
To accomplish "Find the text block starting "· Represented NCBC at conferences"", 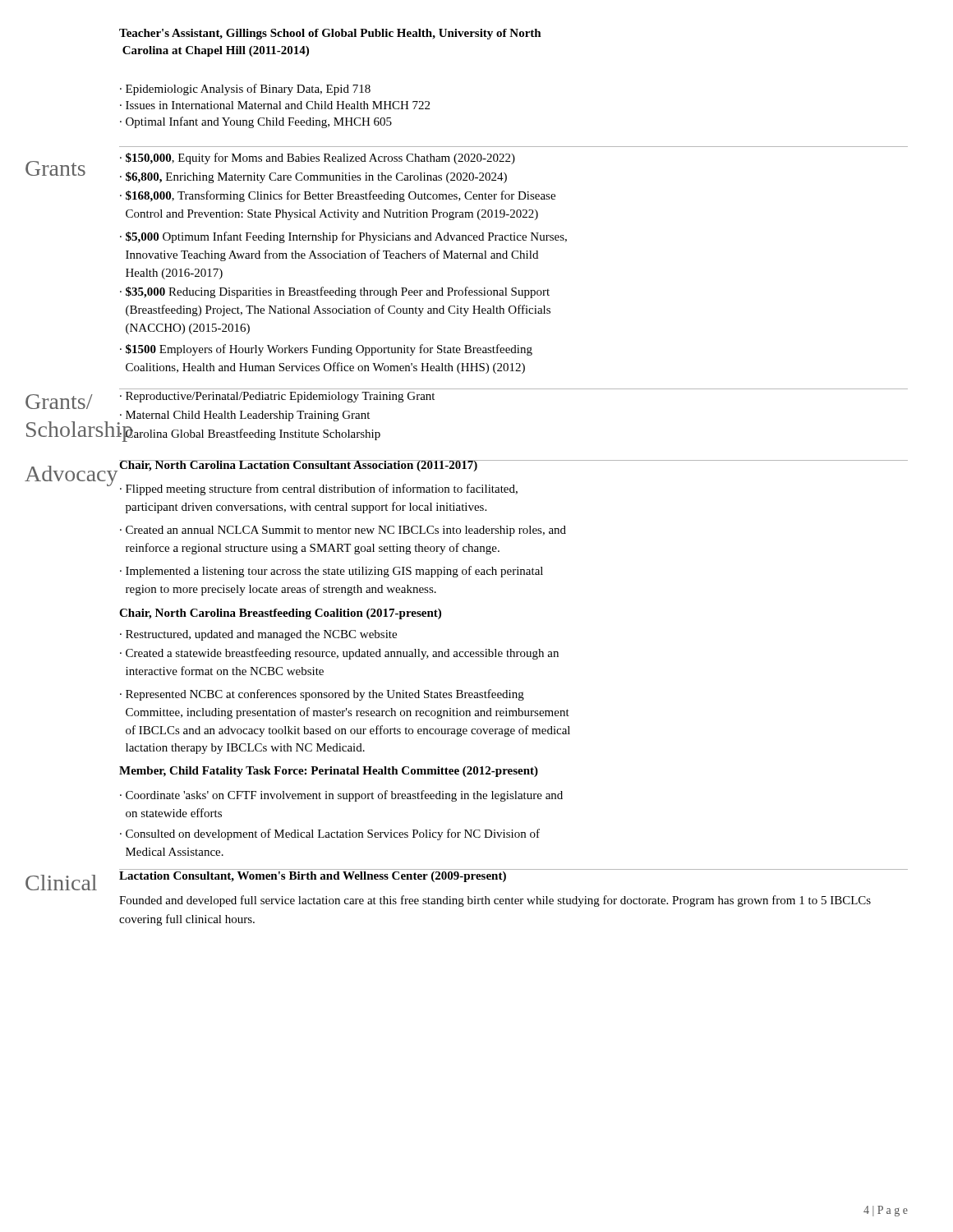I will [345, 721].
